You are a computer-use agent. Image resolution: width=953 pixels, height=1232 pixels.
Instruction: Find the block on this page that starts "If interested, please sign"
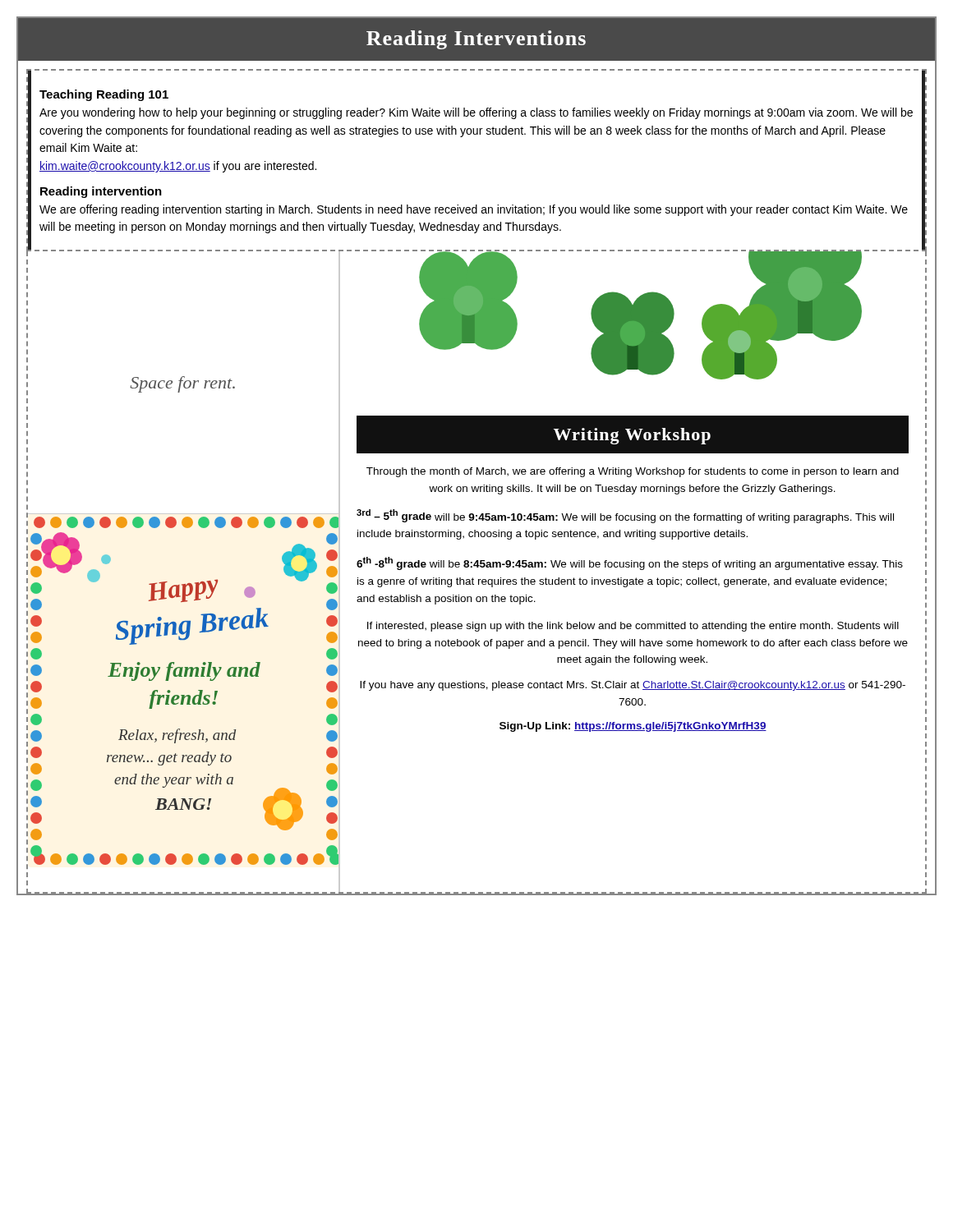pos(633,642)
